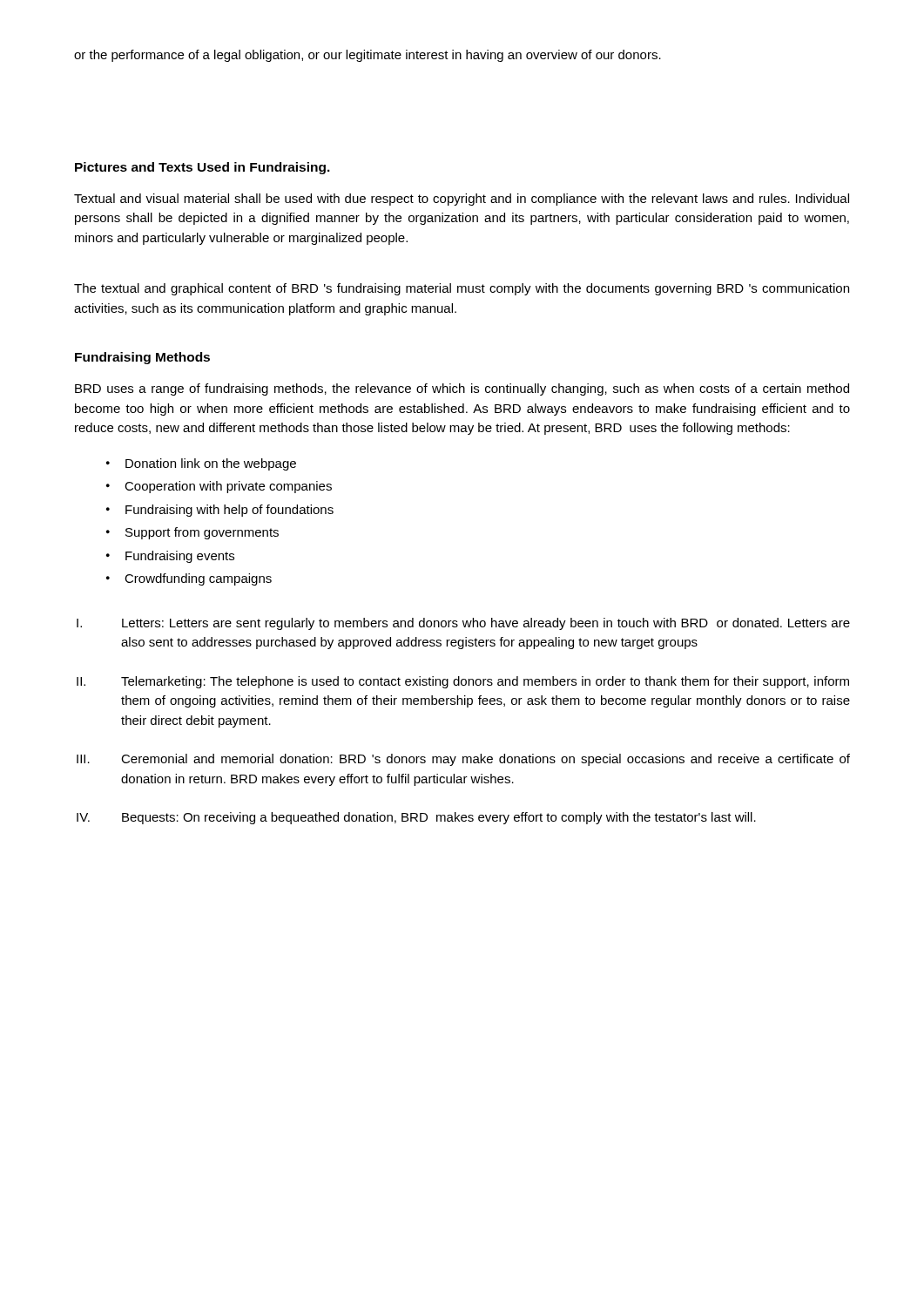Click where it says "Fundraising events"

tap(180, 555)
